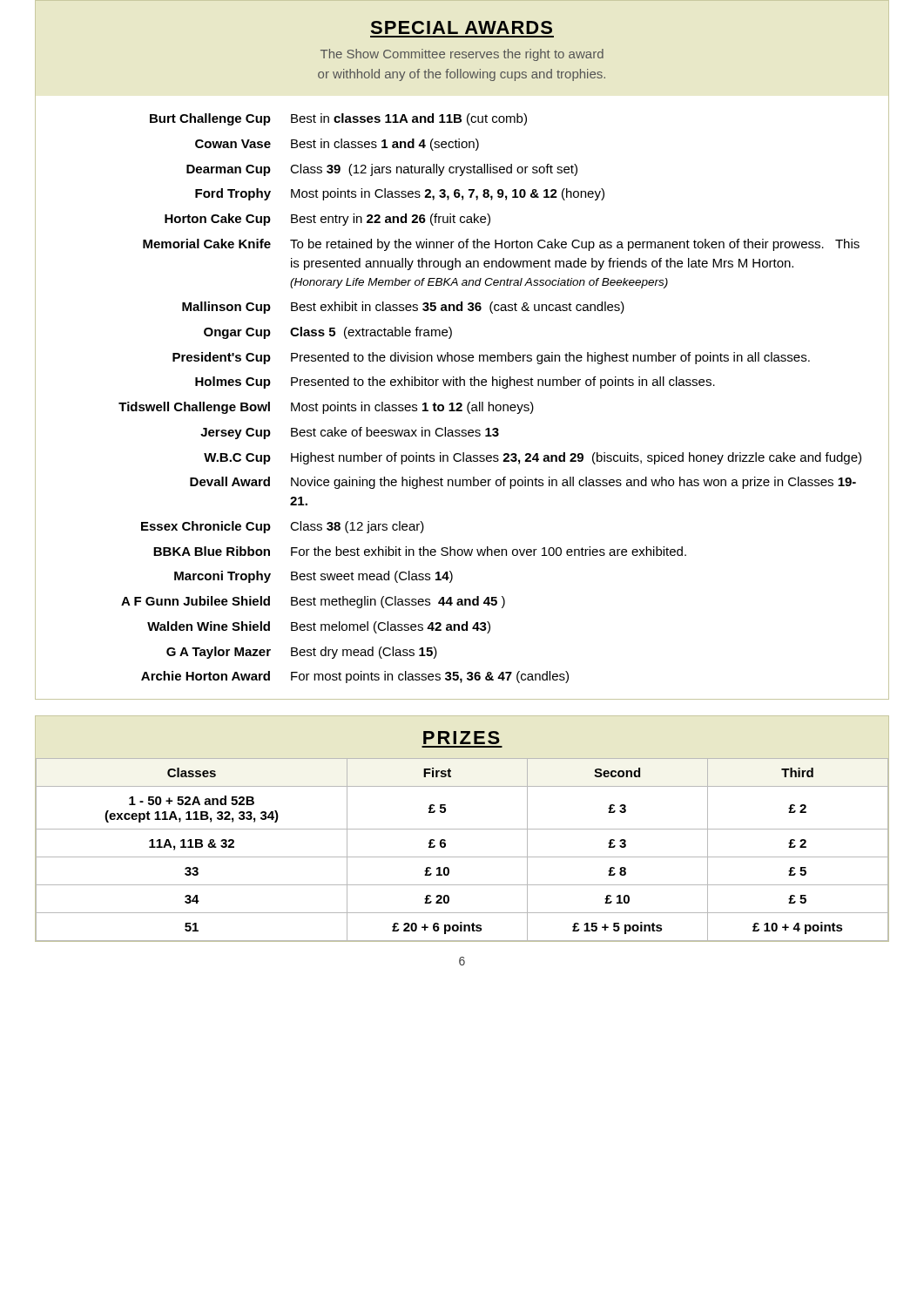The width and height of the screenshot is (924, 1307).
Task: Locate the element starting "SPECIAL AWARDS The Show Committee reserves"
Action: click(462, 50)
